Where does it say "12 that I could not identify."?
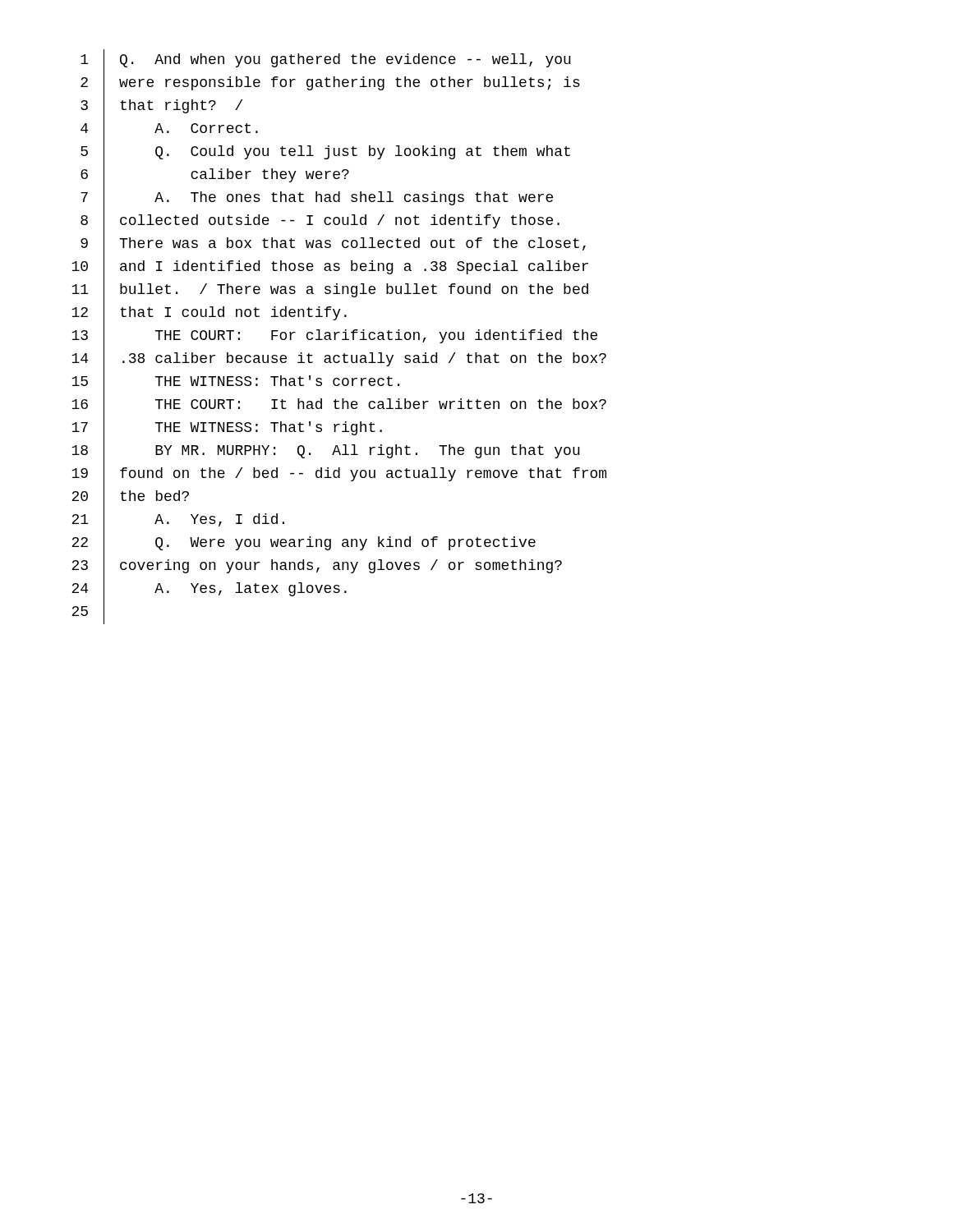Screen dimensions: 1232x953 pyautogui.click(x=209, y=313)
